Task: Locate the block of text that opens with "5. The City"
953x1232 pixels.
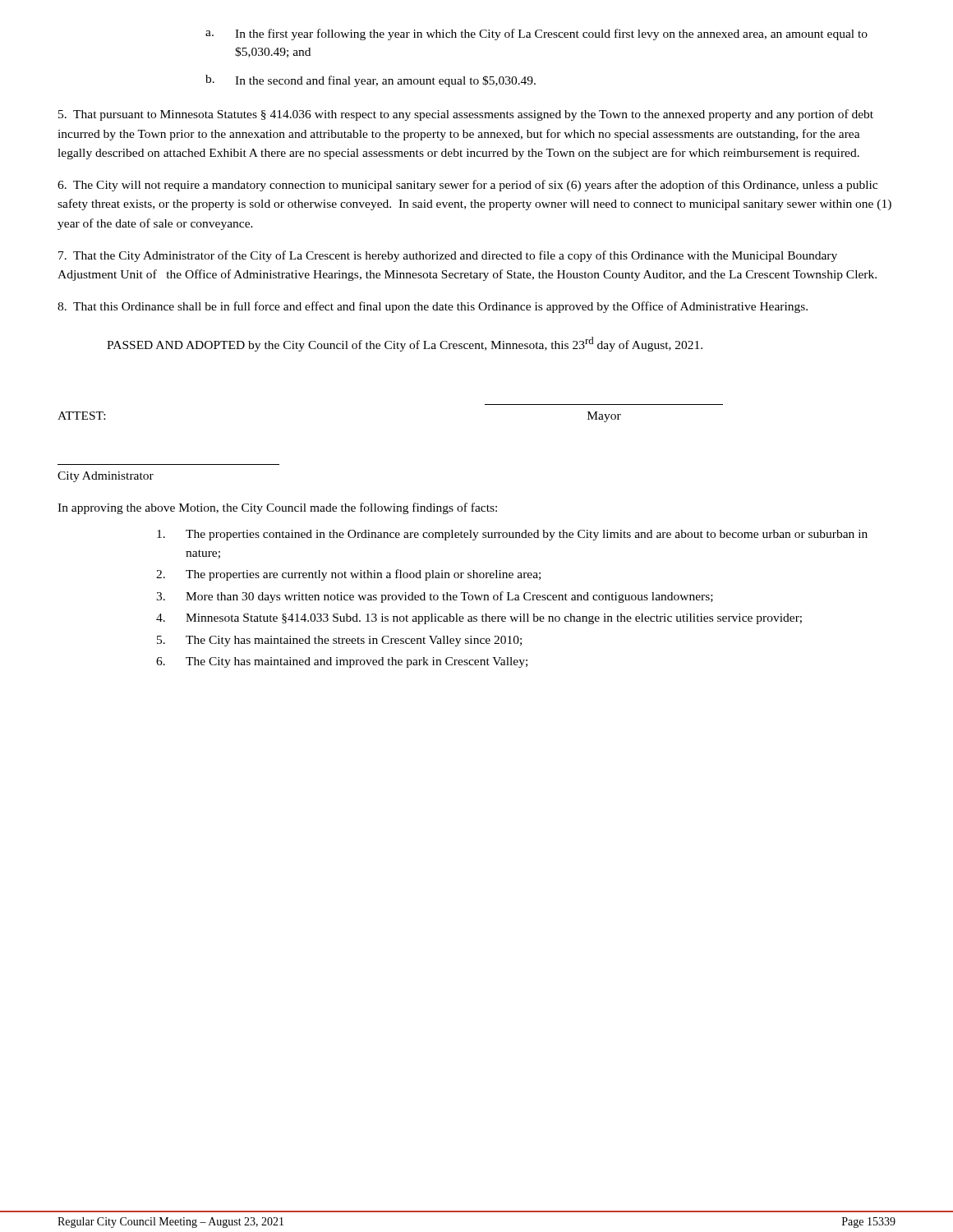Action: [x=526, y=640]
